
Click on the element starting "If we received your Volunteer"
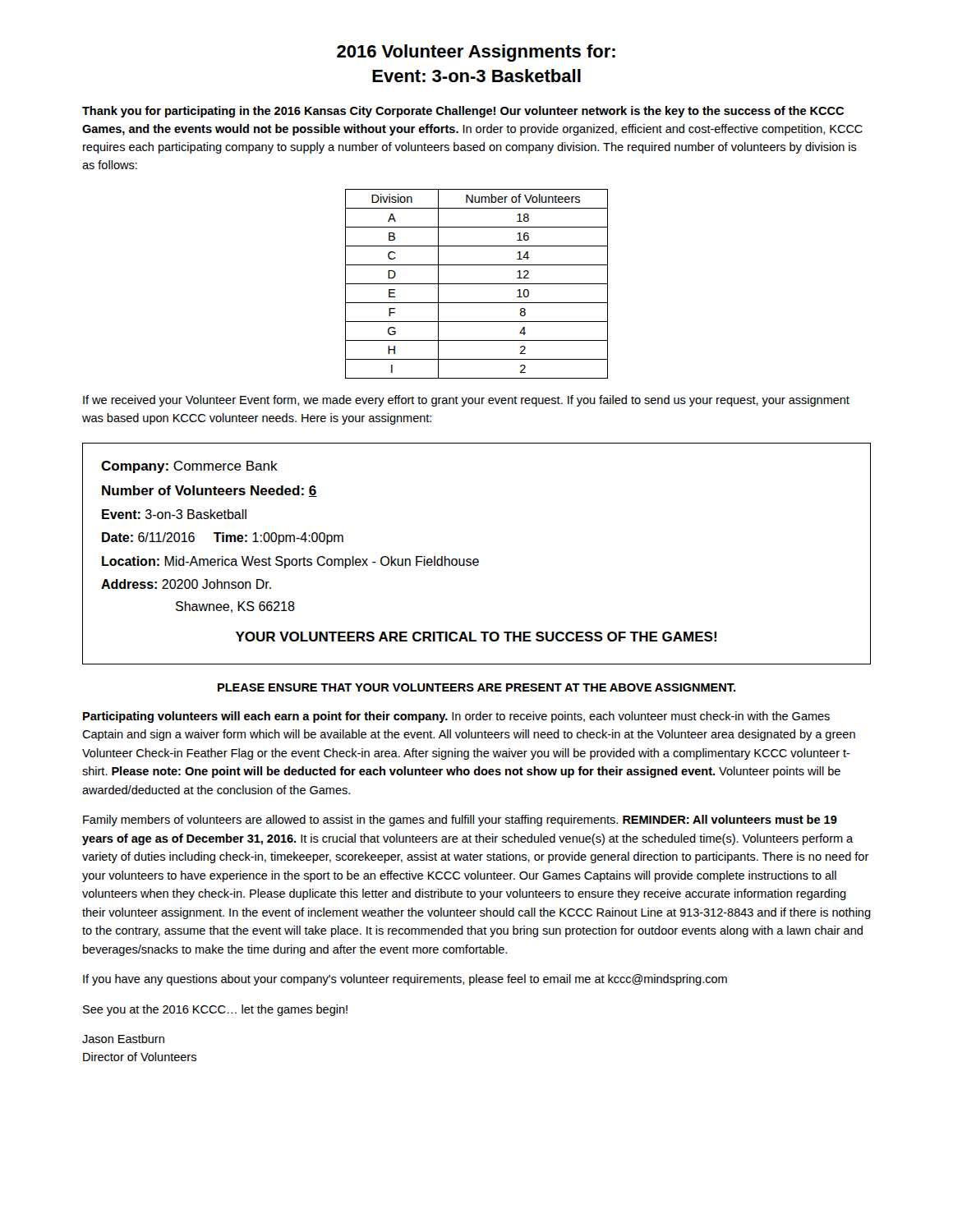pyautogui.click(x=466, y=409)
